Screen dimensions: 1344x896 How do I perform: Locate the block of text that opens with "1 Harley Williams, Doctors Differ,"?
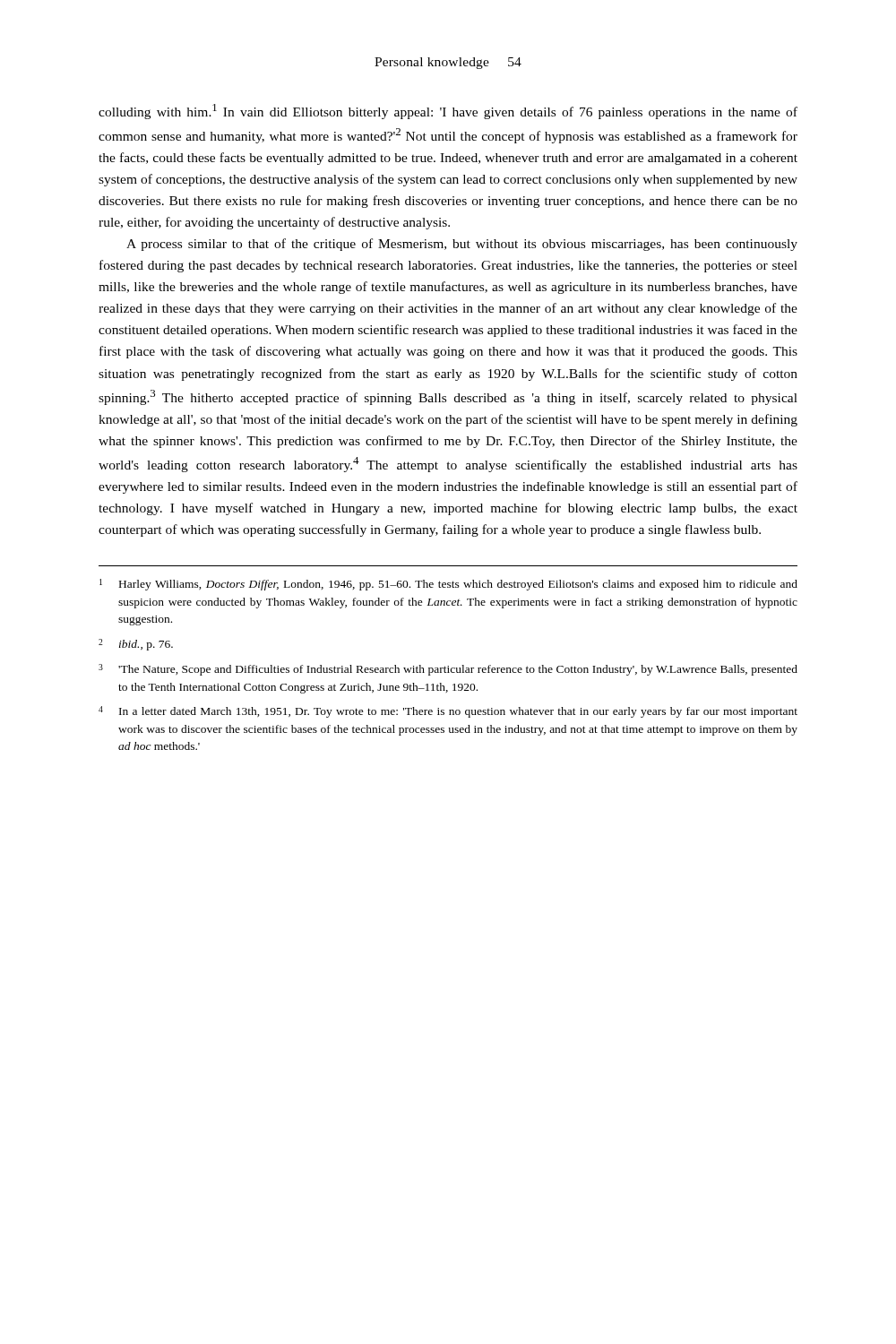(448, 602)
